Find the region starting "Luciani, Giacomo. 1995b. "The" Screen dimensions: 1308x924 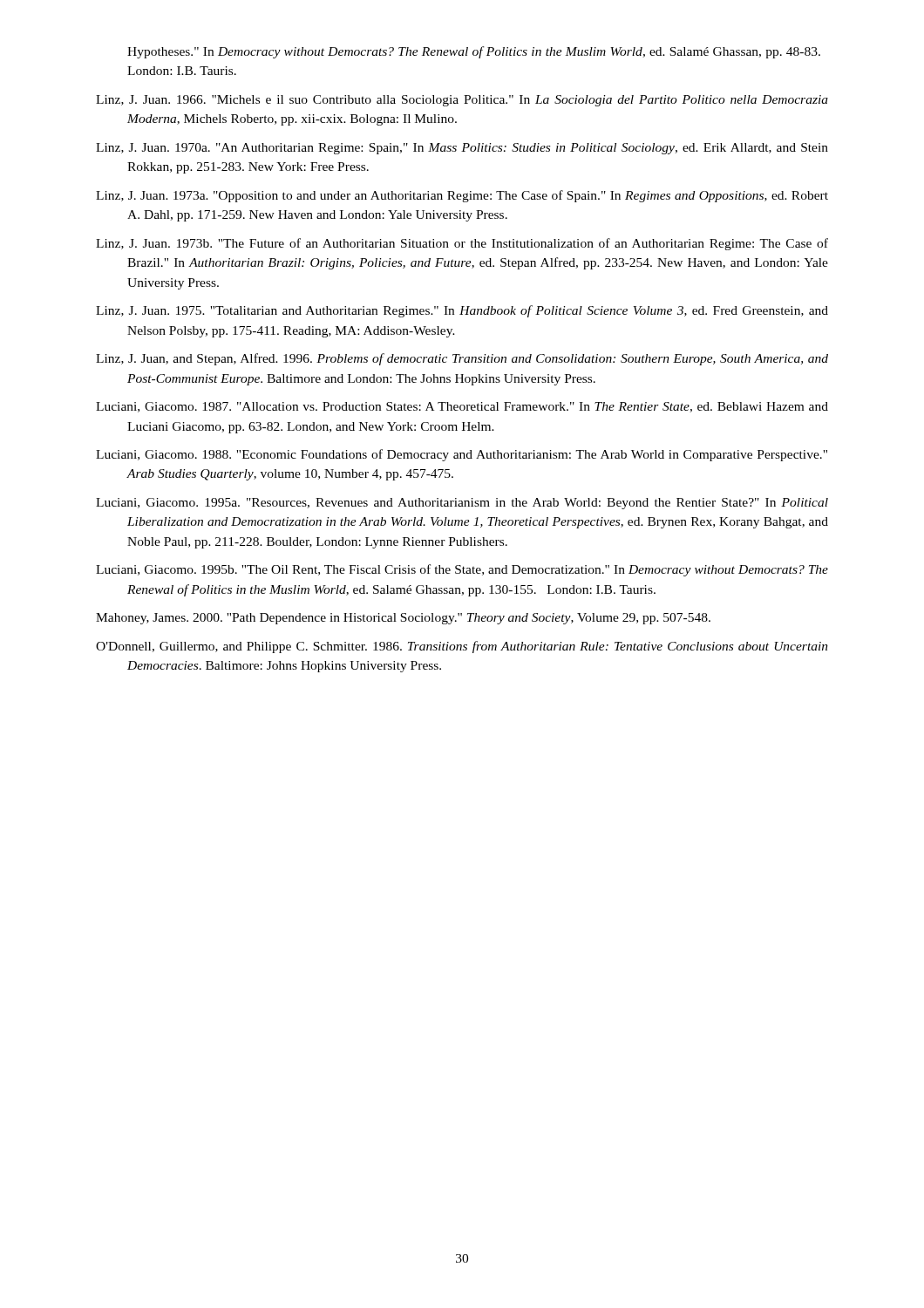[462, 579]
